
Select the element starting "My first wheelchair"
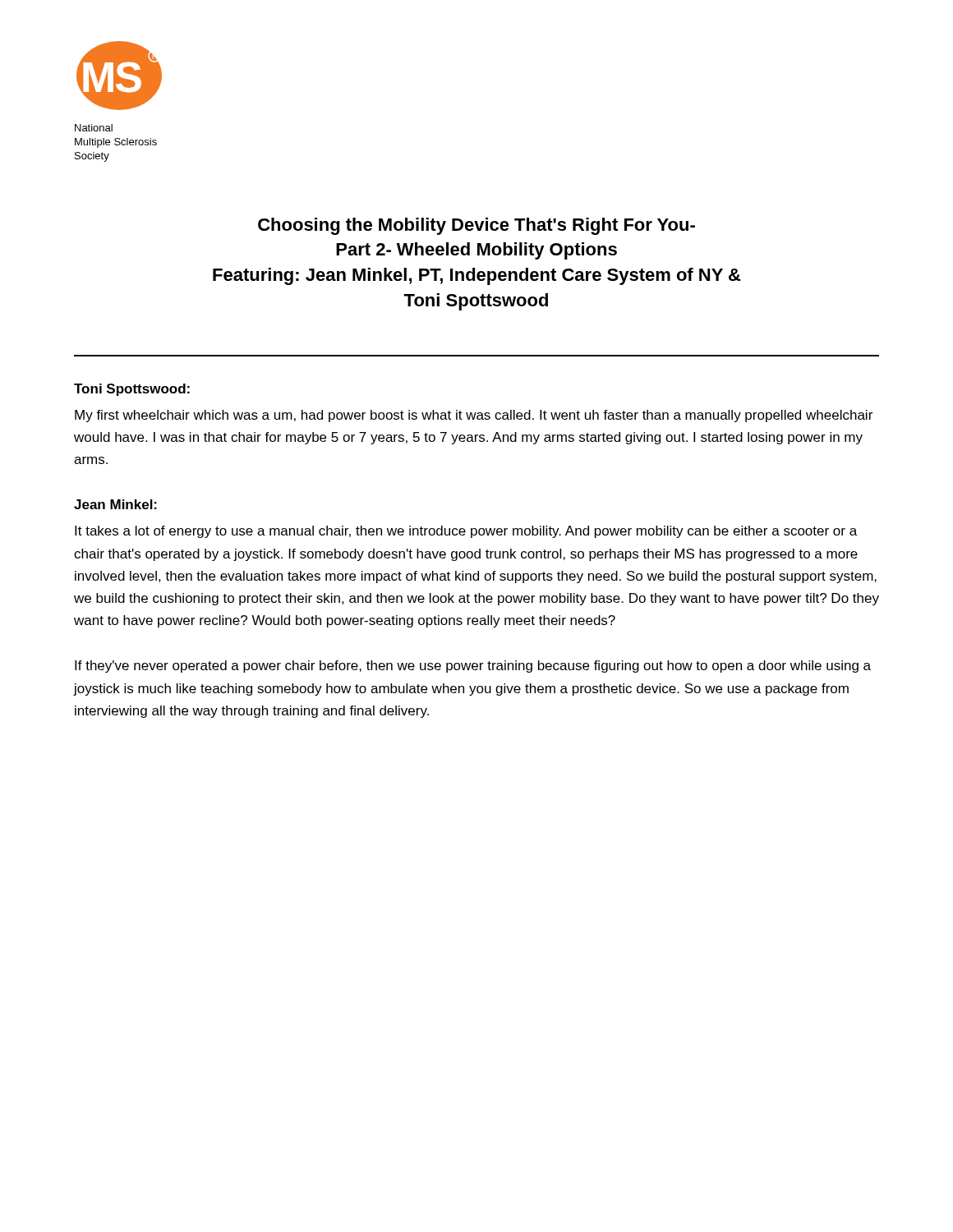pos(473,437)
